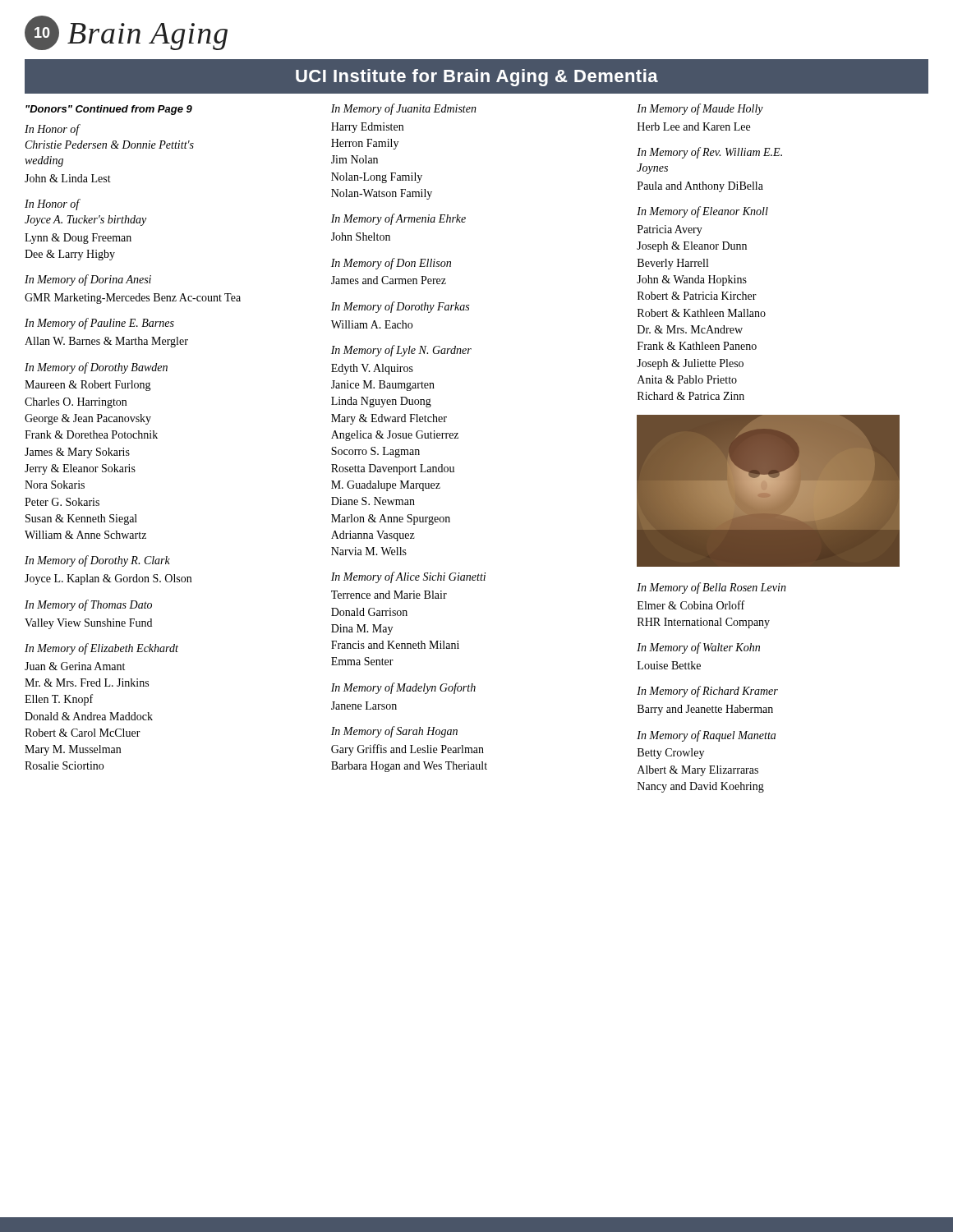Where is the passage that starts "In Memory of Juanita"?
The image size is (953, 1232).
tap(404, 109)
